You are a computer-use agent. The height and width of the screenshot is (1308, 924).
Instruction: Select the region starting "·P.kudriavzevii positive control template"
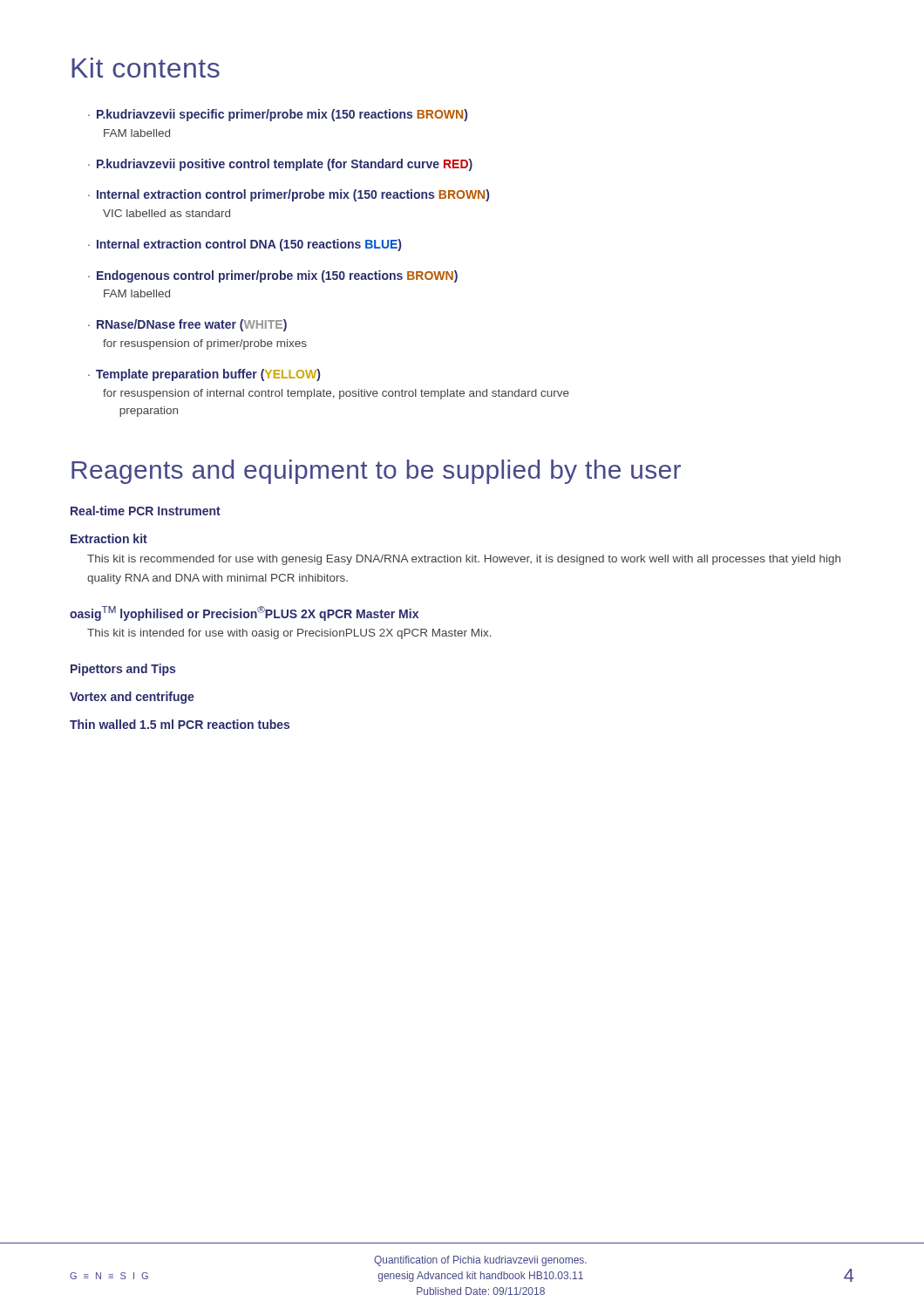(280, 164)
